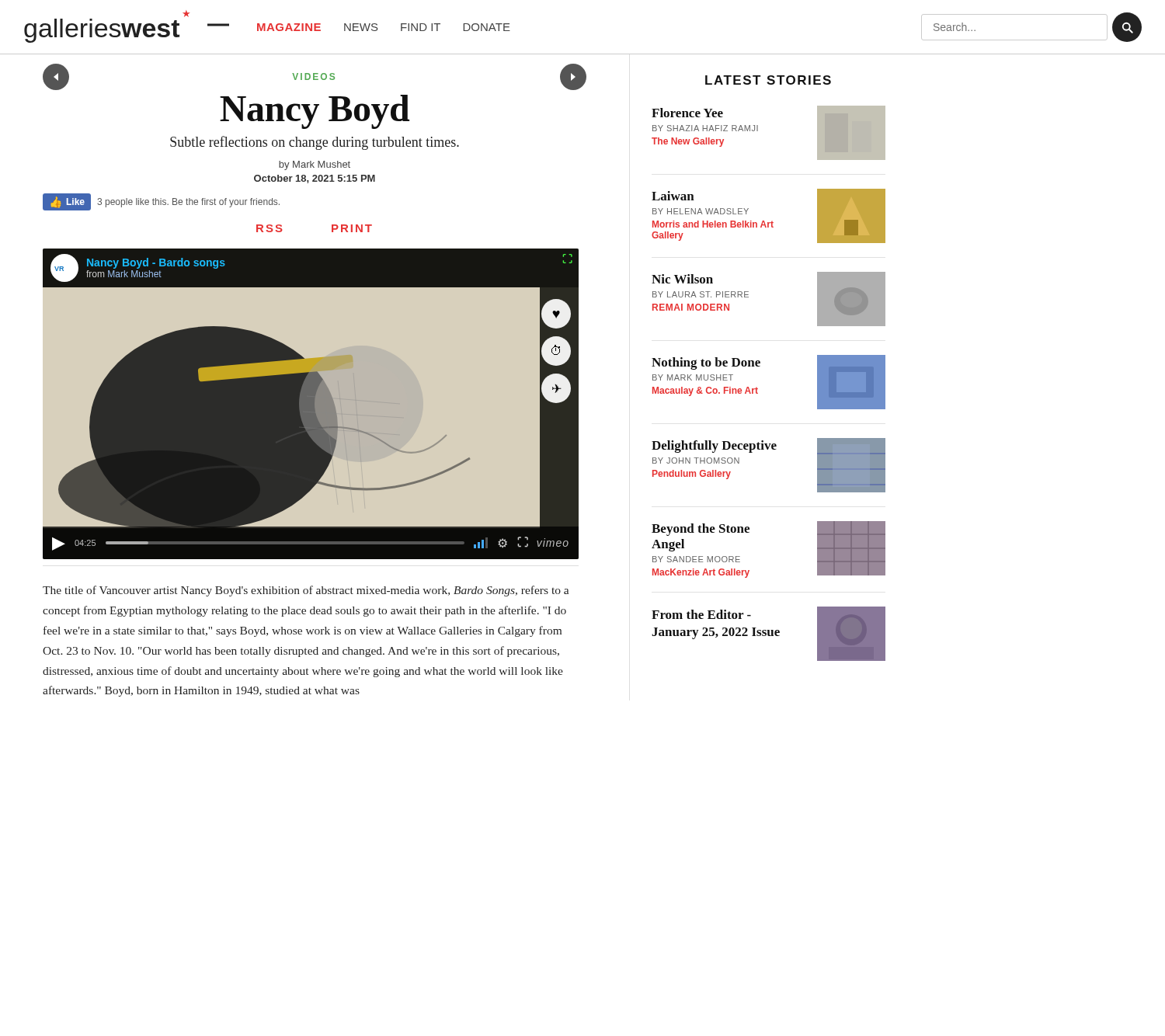Click on the section header containing "LATEST STORIES"
The width and height of the screenshot is (1165, 1036).
(768, 80)
